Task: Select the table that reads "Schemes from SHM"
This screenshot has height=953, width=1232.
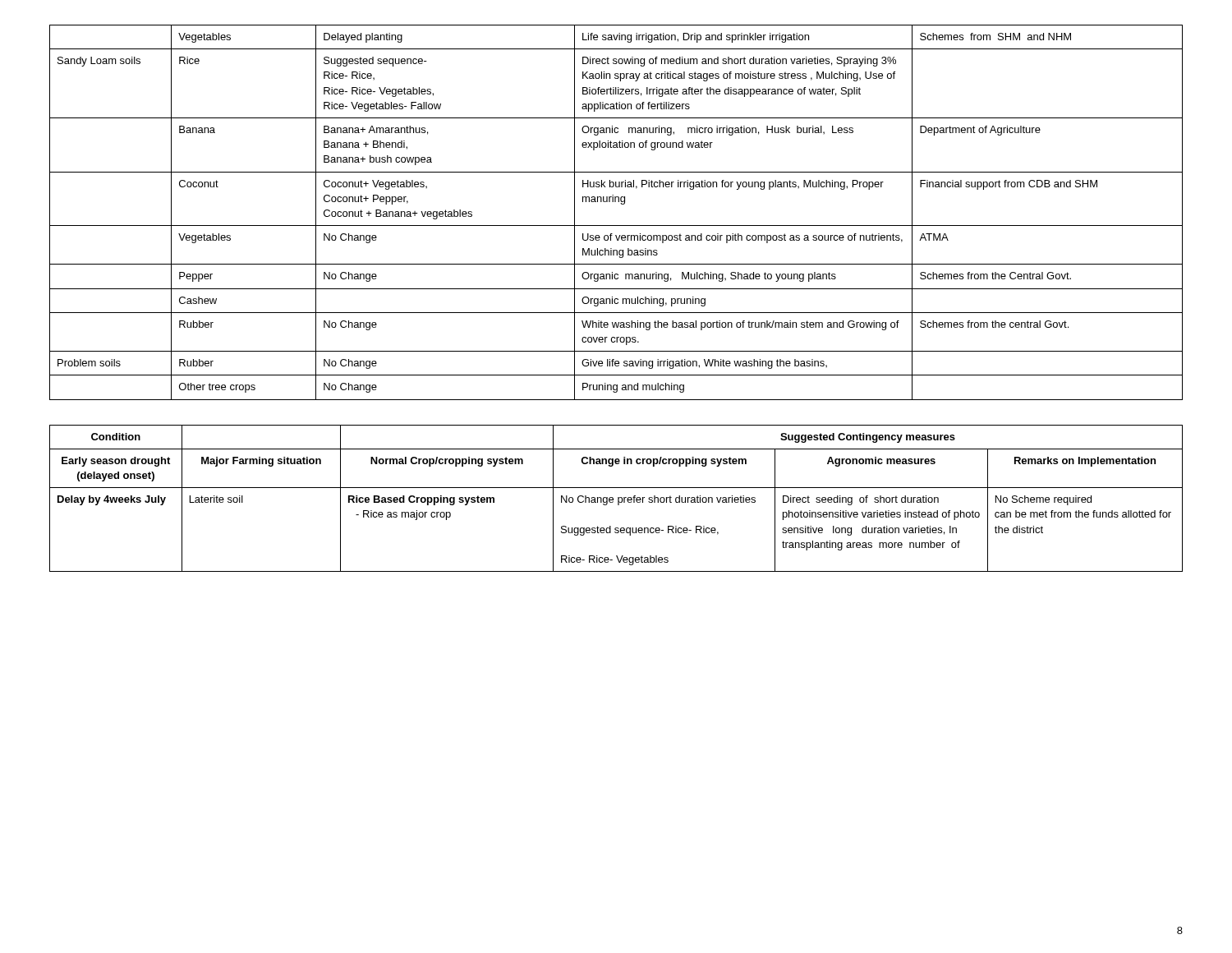Action: [616, 212]
